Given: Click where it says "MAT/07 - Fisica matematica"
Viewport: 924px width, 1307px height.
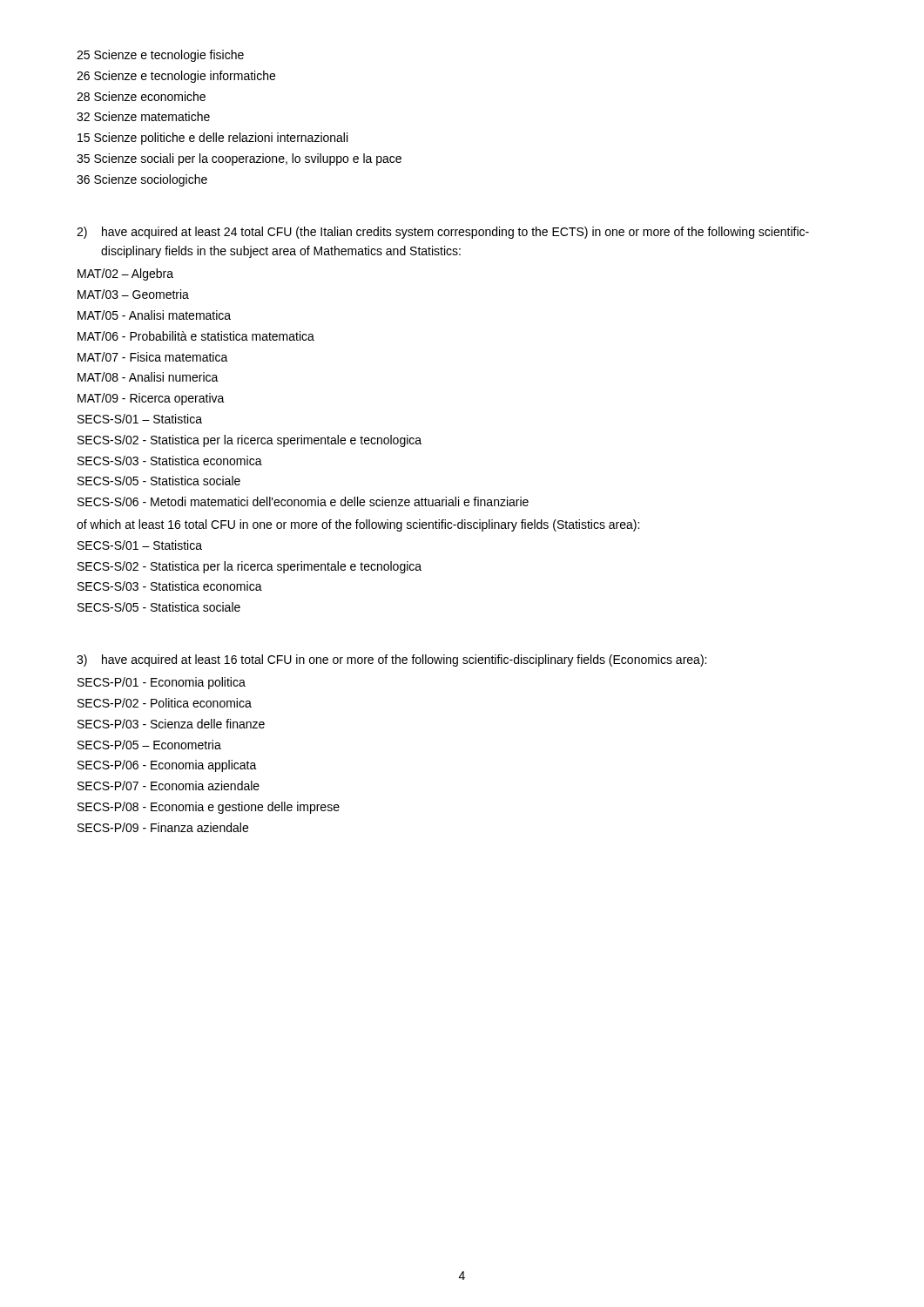Looking at the screenshot, I should (x=152, y=357).
